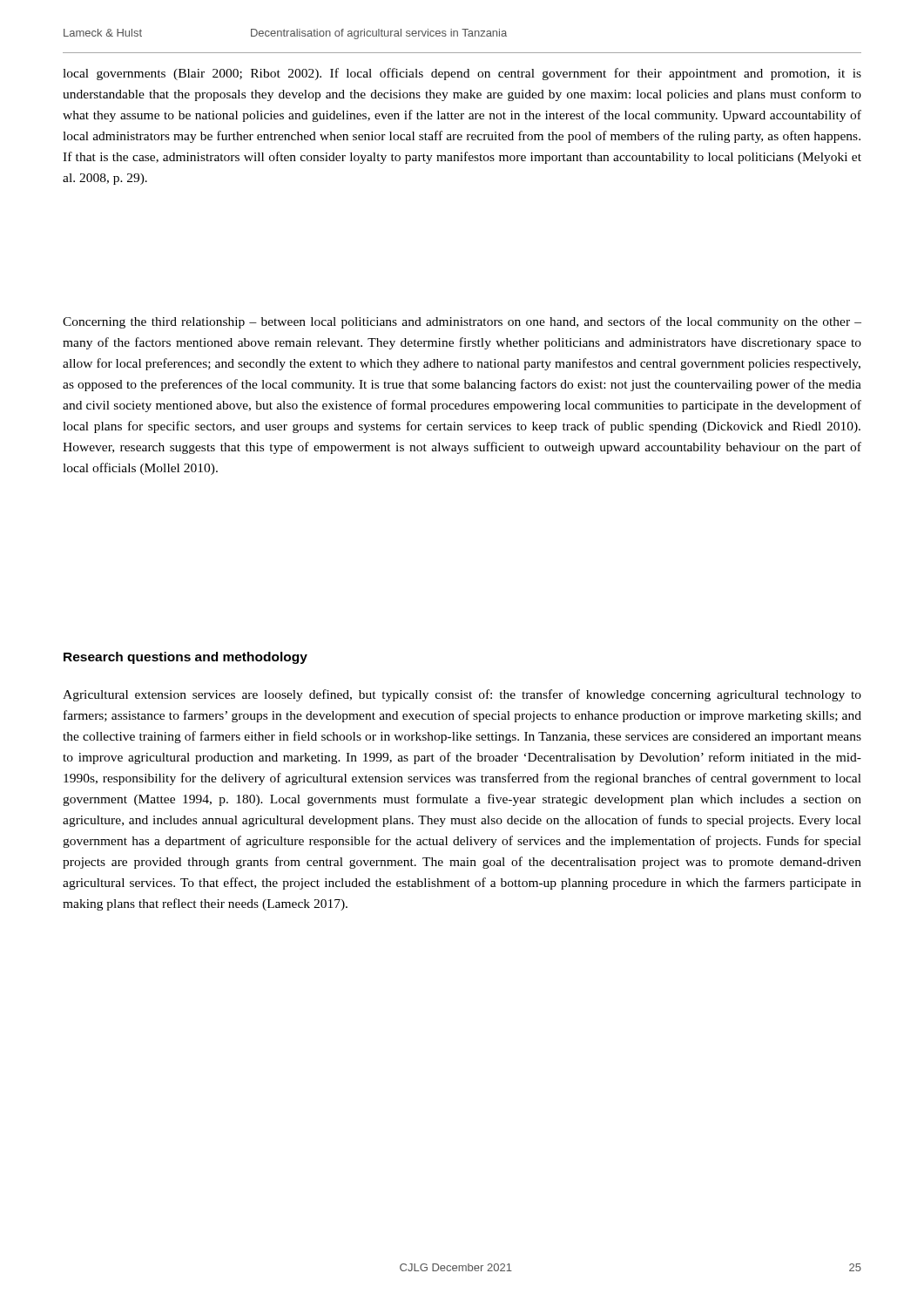Screen dimensions: 1307x924
Task: Click the passage that begins "Concerning the third relationship"
Action: (462, 394)
